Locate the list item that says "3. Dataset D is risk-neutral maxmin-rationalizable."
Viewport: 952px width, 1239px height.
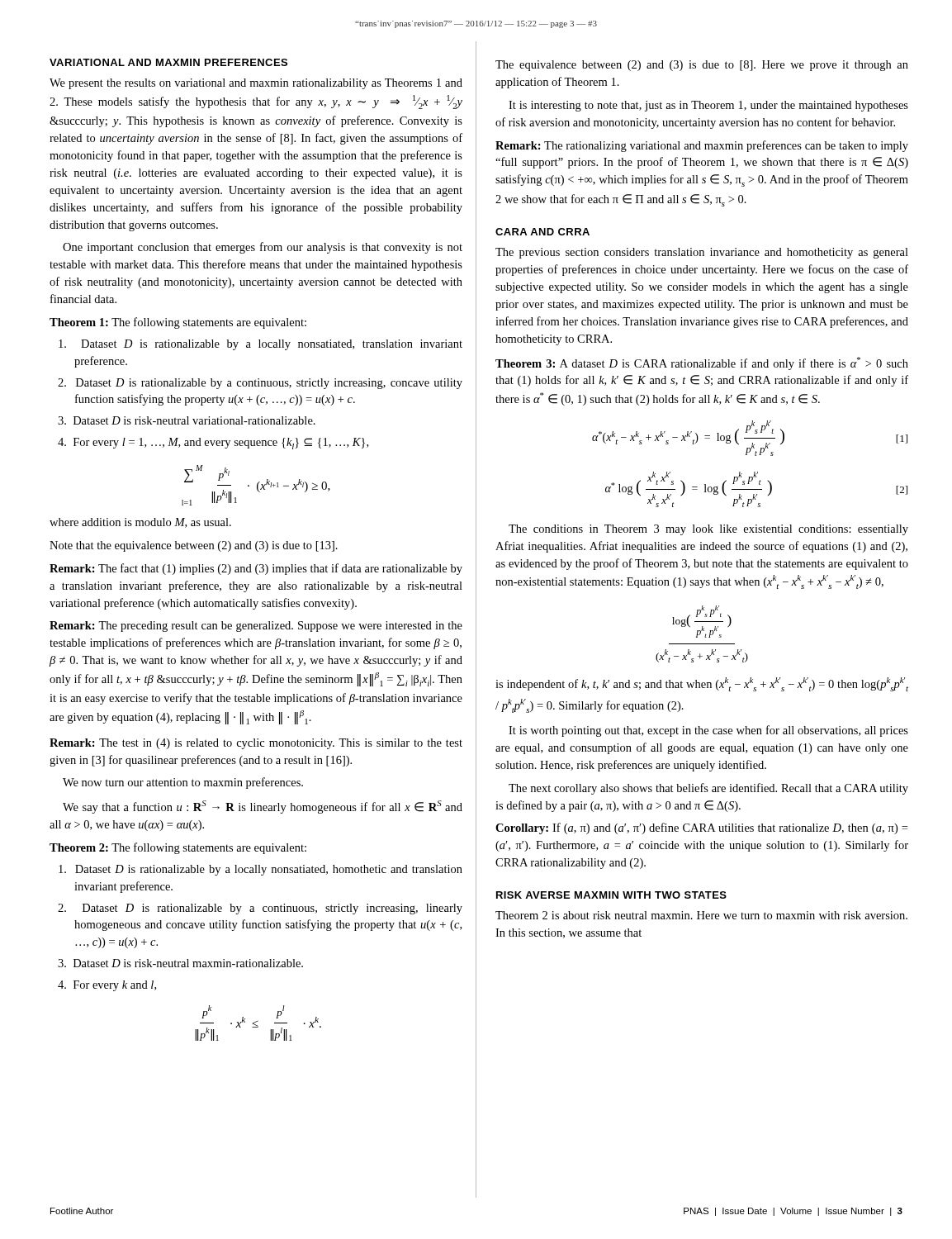(x=181, y=963)
